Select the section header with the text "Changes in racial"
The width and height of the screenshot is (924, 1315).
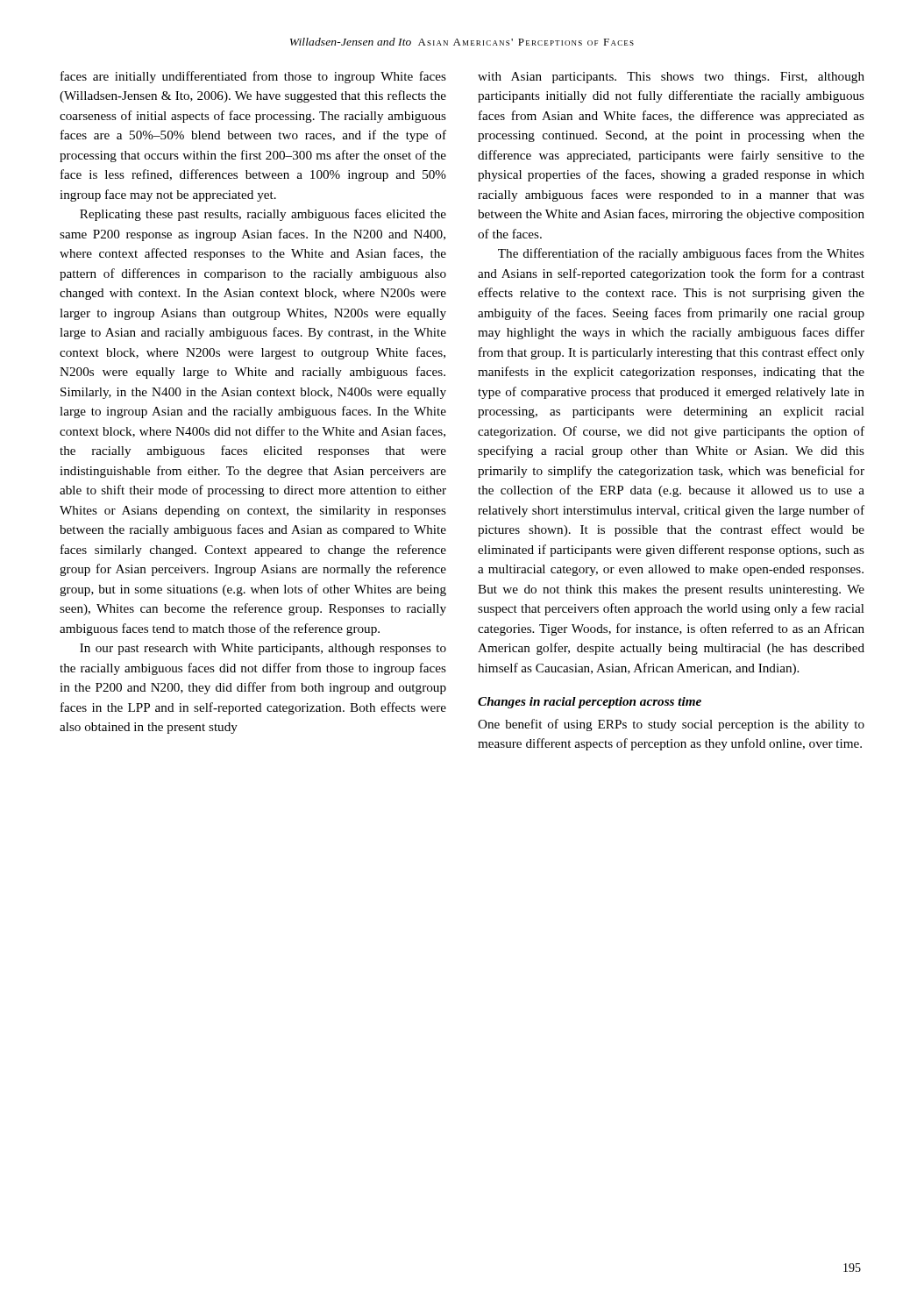pyautogui.click(x=590, y=701)
